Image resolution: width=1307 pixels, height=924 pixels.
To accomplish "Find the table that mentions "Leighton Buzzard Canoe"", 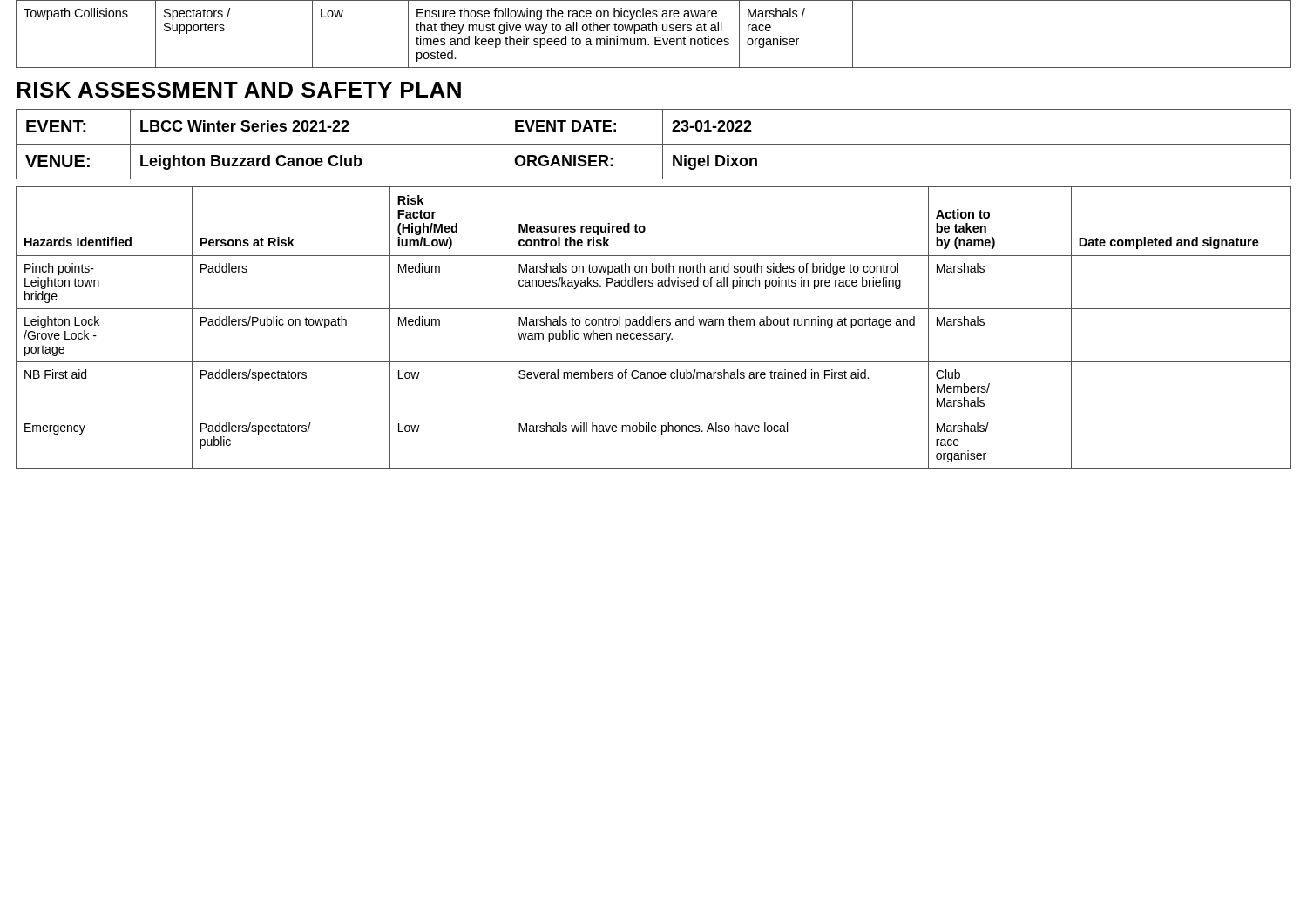I will [654, 144].
